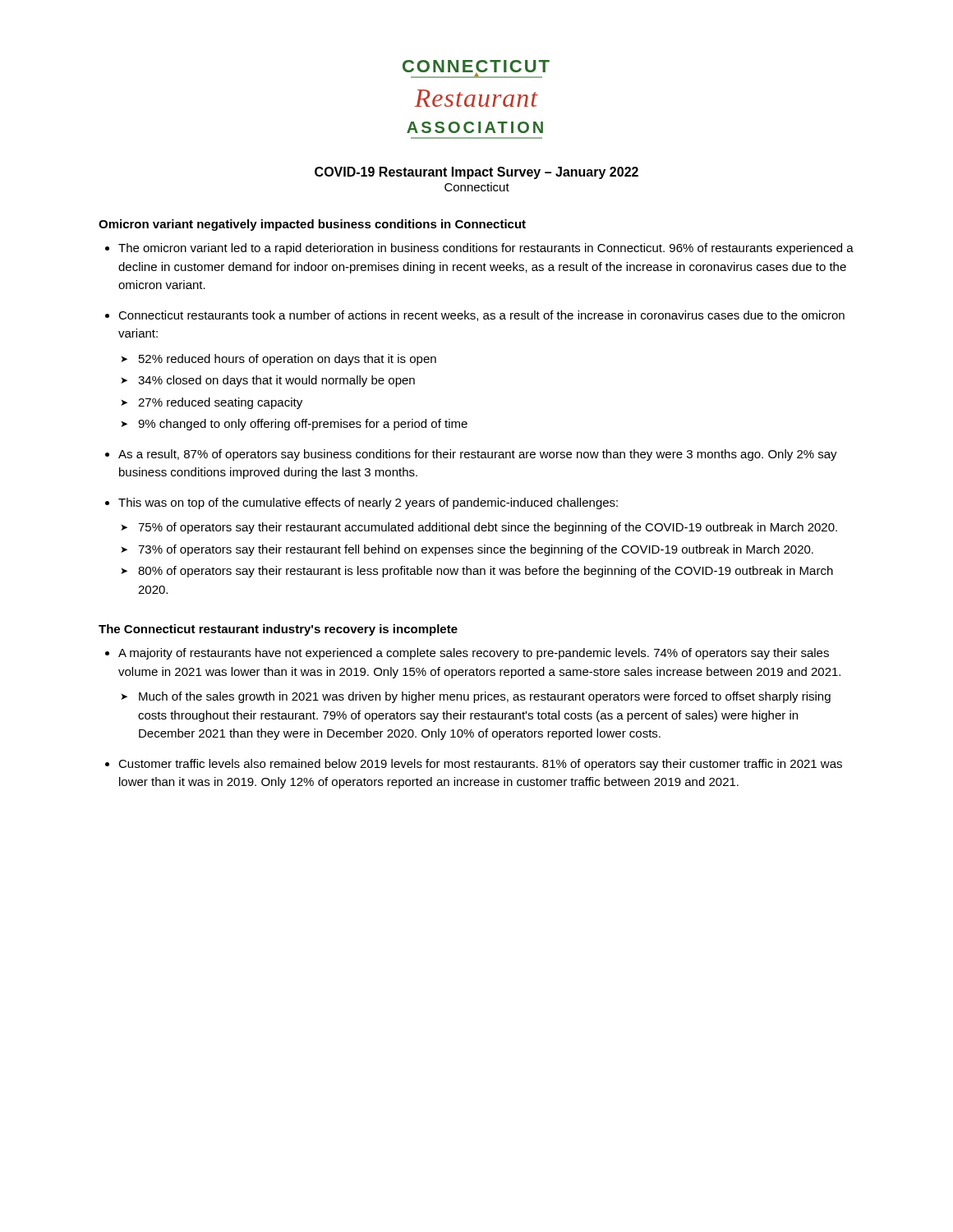Find the list item that says "Much of the sales growth in 2021 was"

tap(485, 715)
